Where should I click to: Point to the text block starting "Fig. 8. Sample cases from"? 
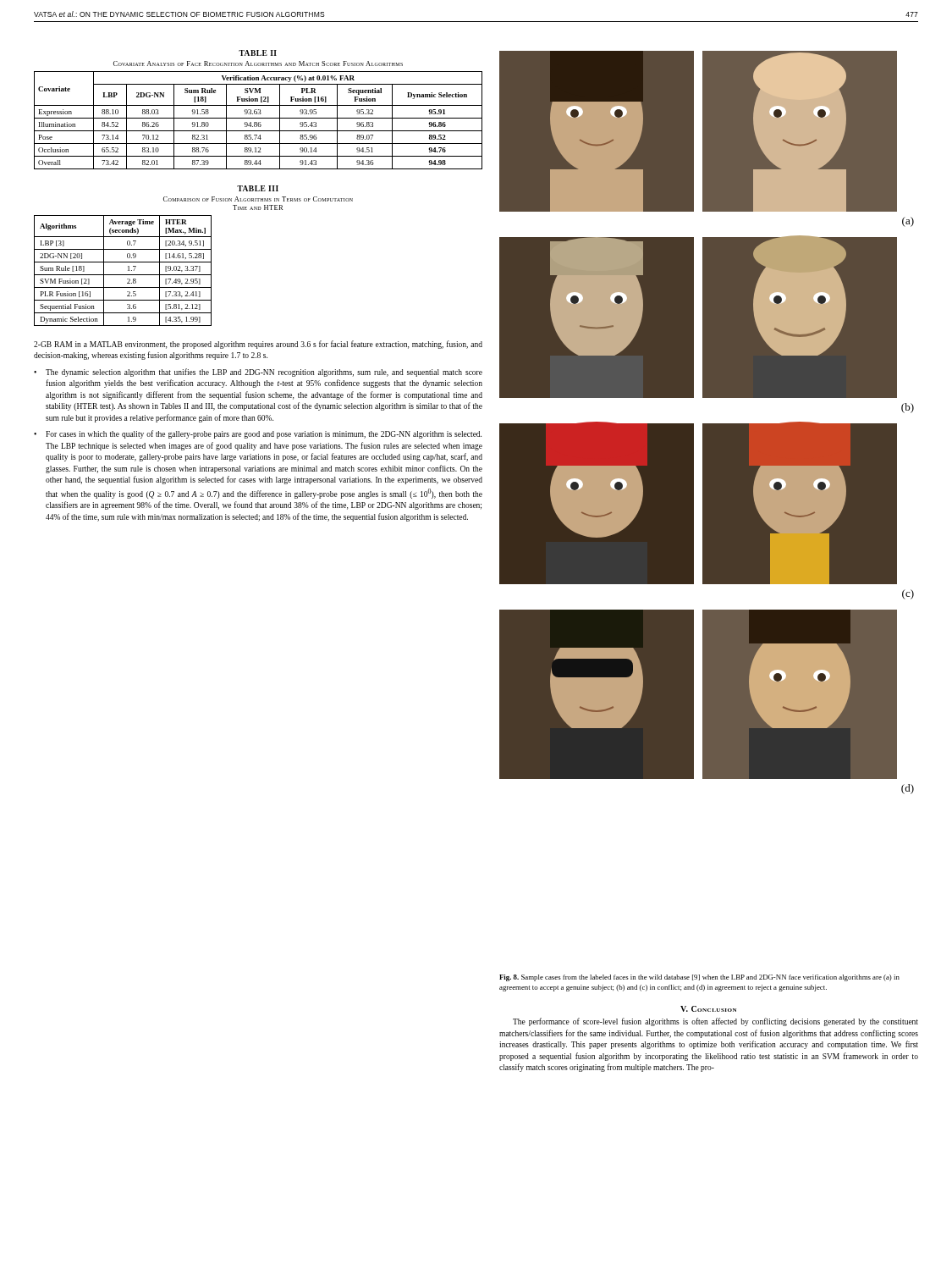[x=699, y=982]
